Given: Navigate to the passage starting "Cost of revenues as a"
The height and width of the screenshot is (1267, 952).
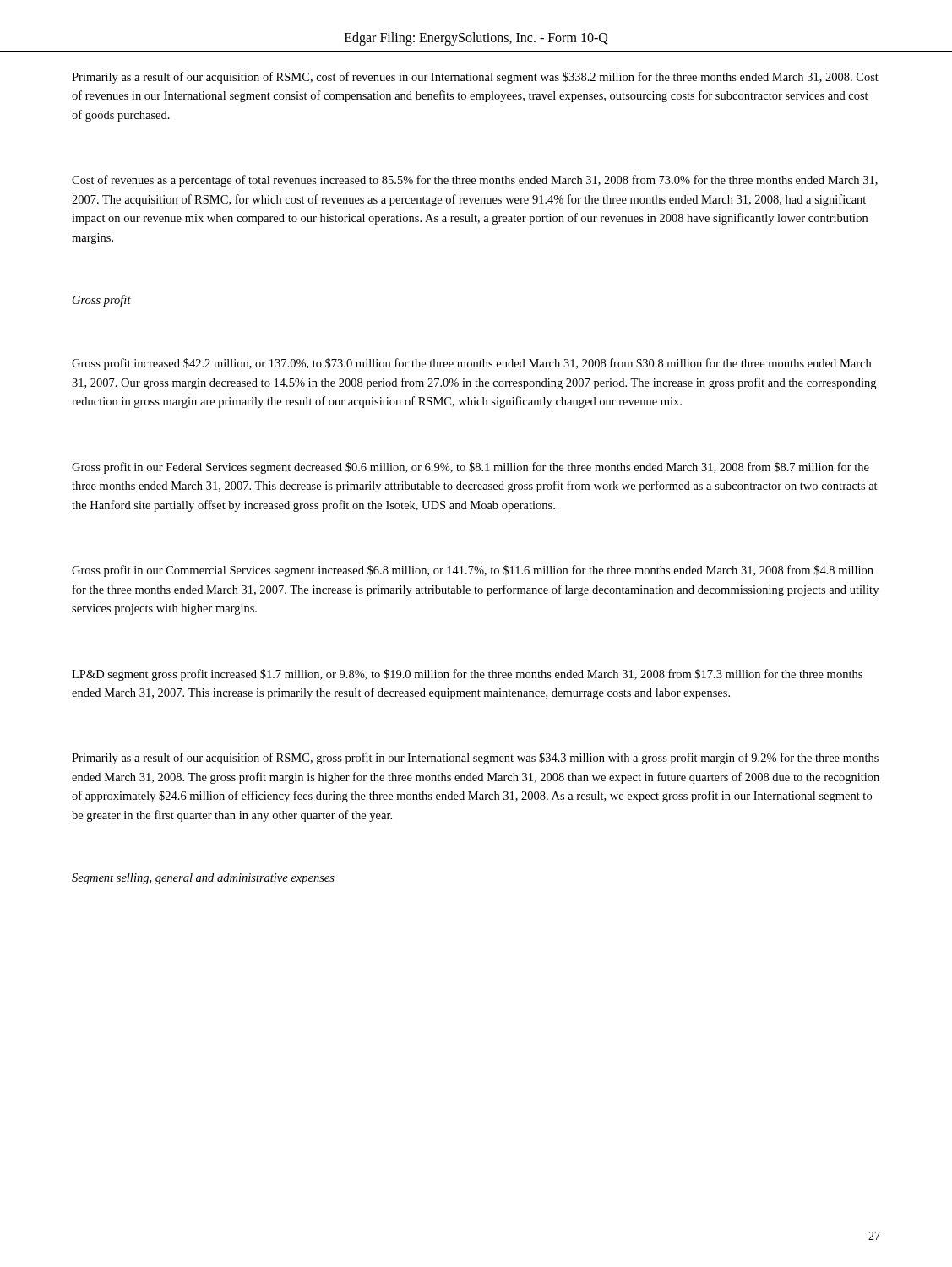Looking at the screenshot, I should [475, 209].
